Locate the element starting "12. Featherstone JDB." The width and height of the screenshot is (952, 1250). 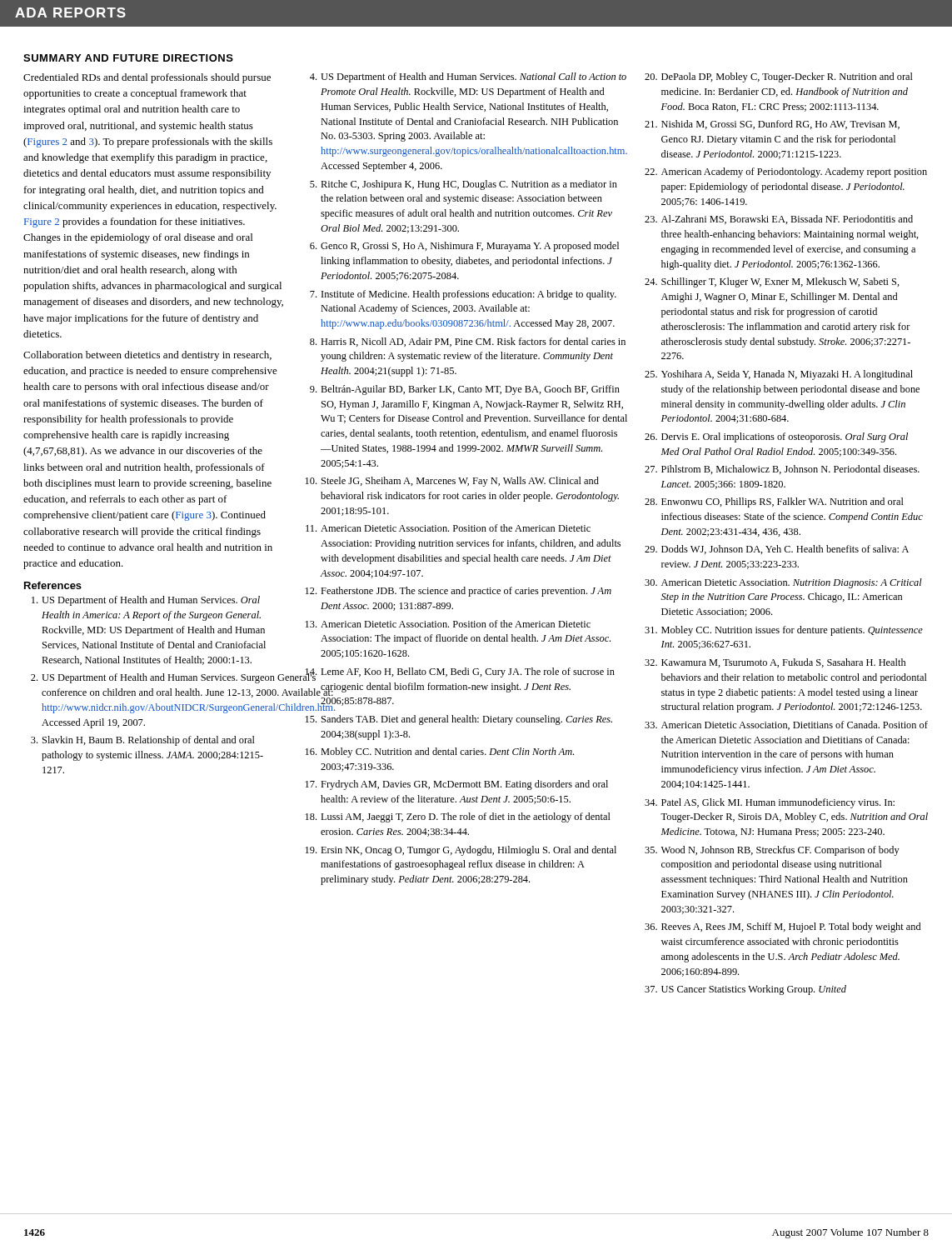(465, 599)
